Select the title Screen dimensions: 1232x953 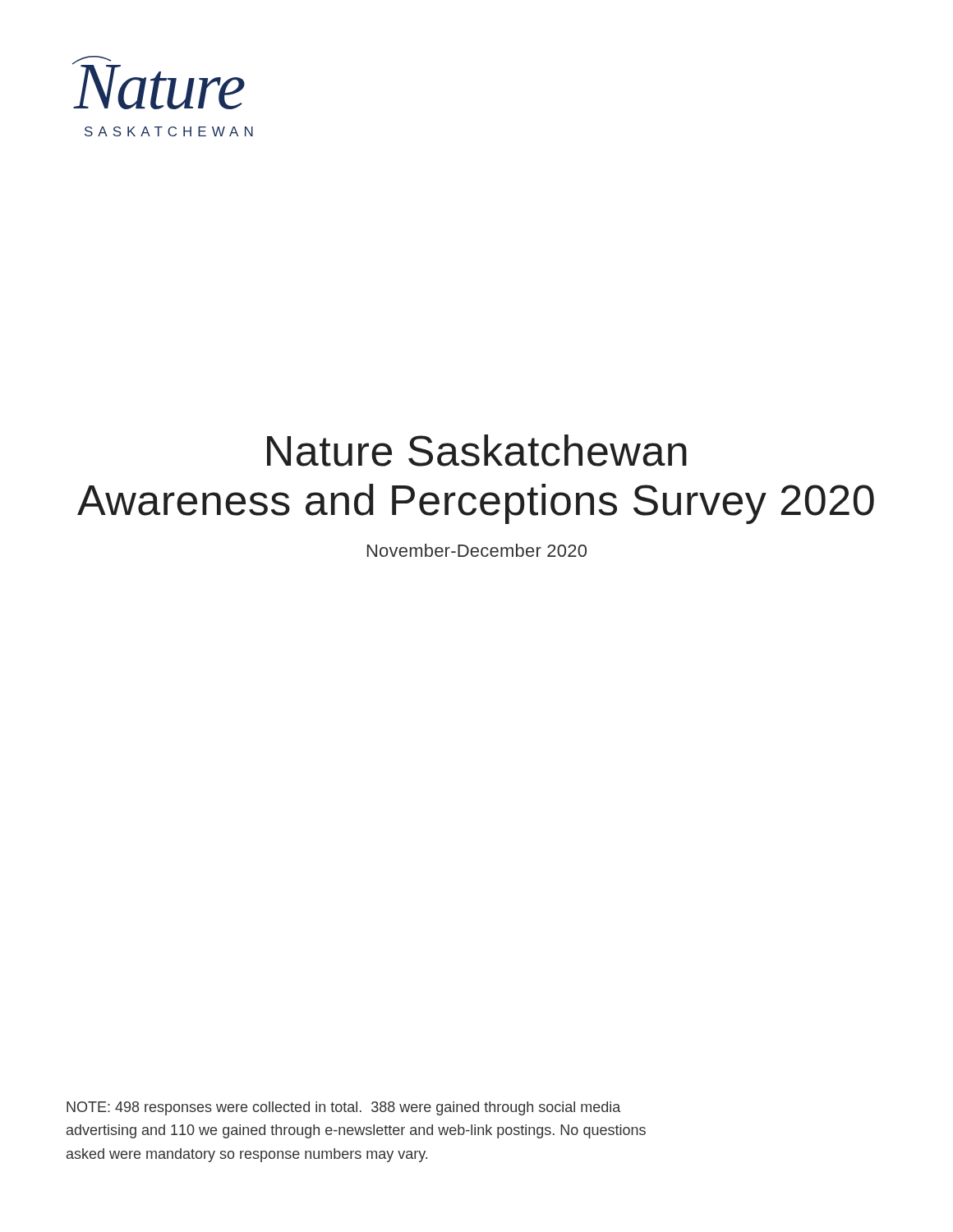pyautogui.click(x=476, y=494)
